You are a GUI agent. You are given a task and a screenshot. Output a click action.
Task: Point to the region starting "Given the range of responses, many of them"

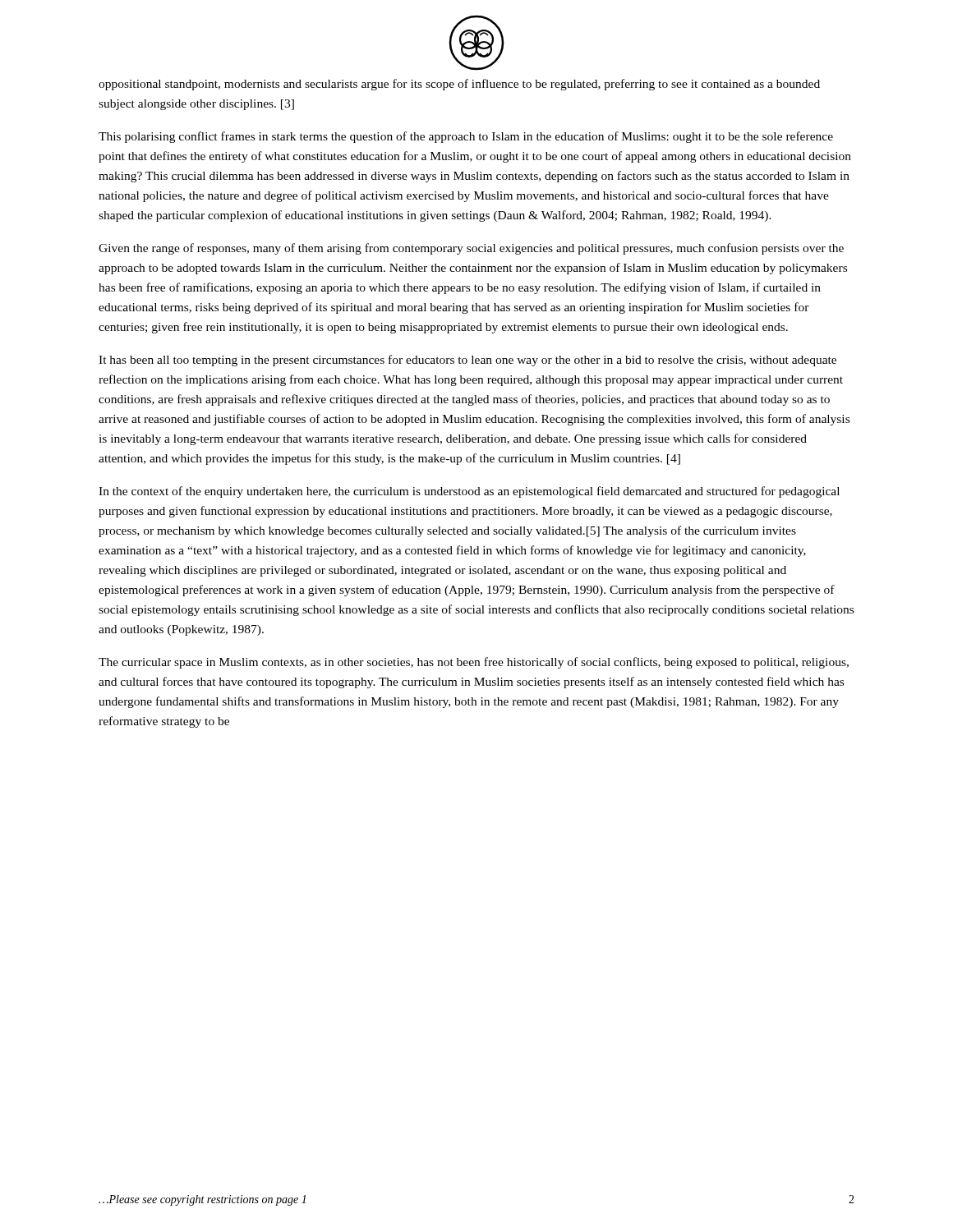pyautogui.click(x=476, y=288)
